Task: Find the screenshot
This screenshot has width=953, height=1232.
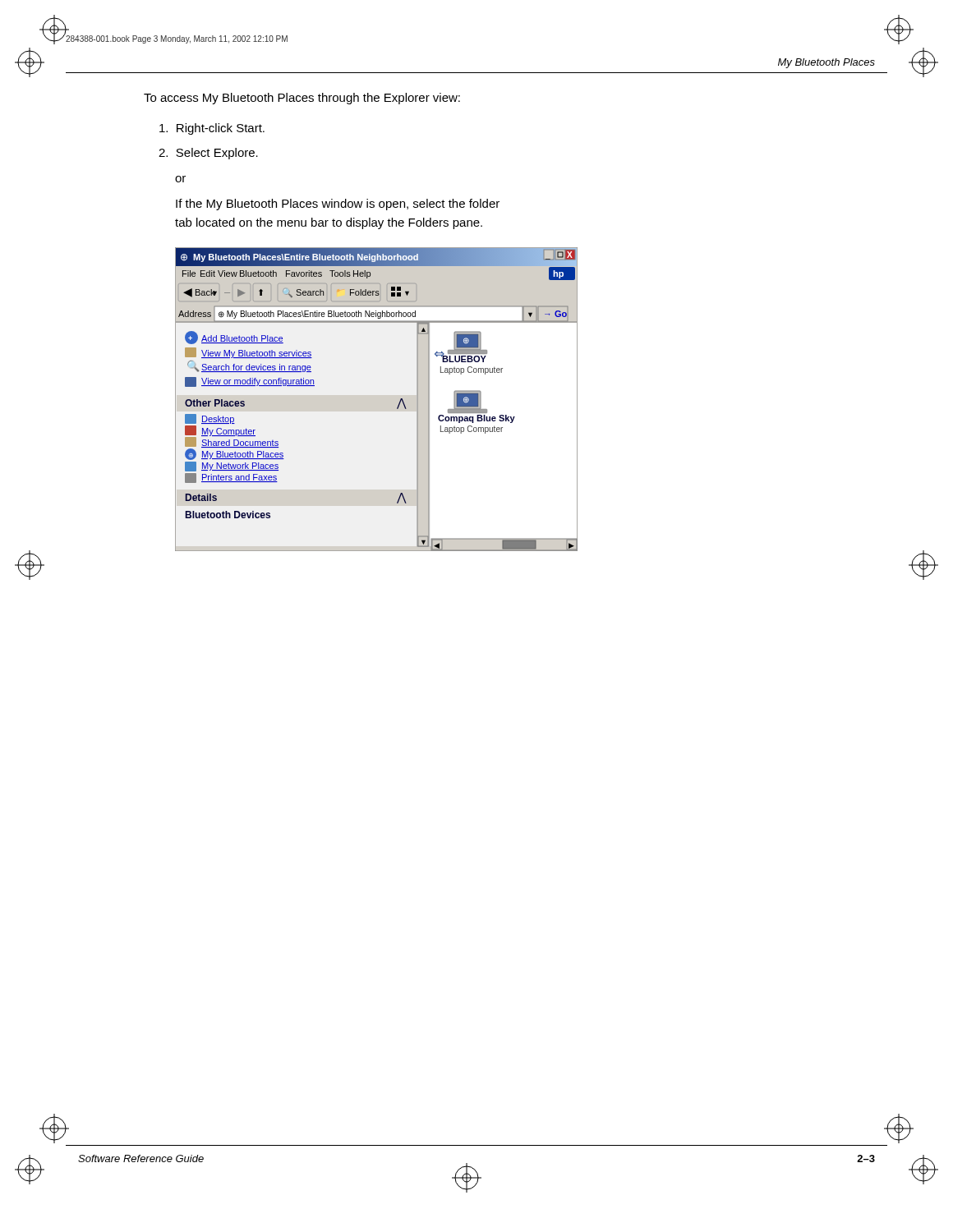Action: (x=525, y=400)
